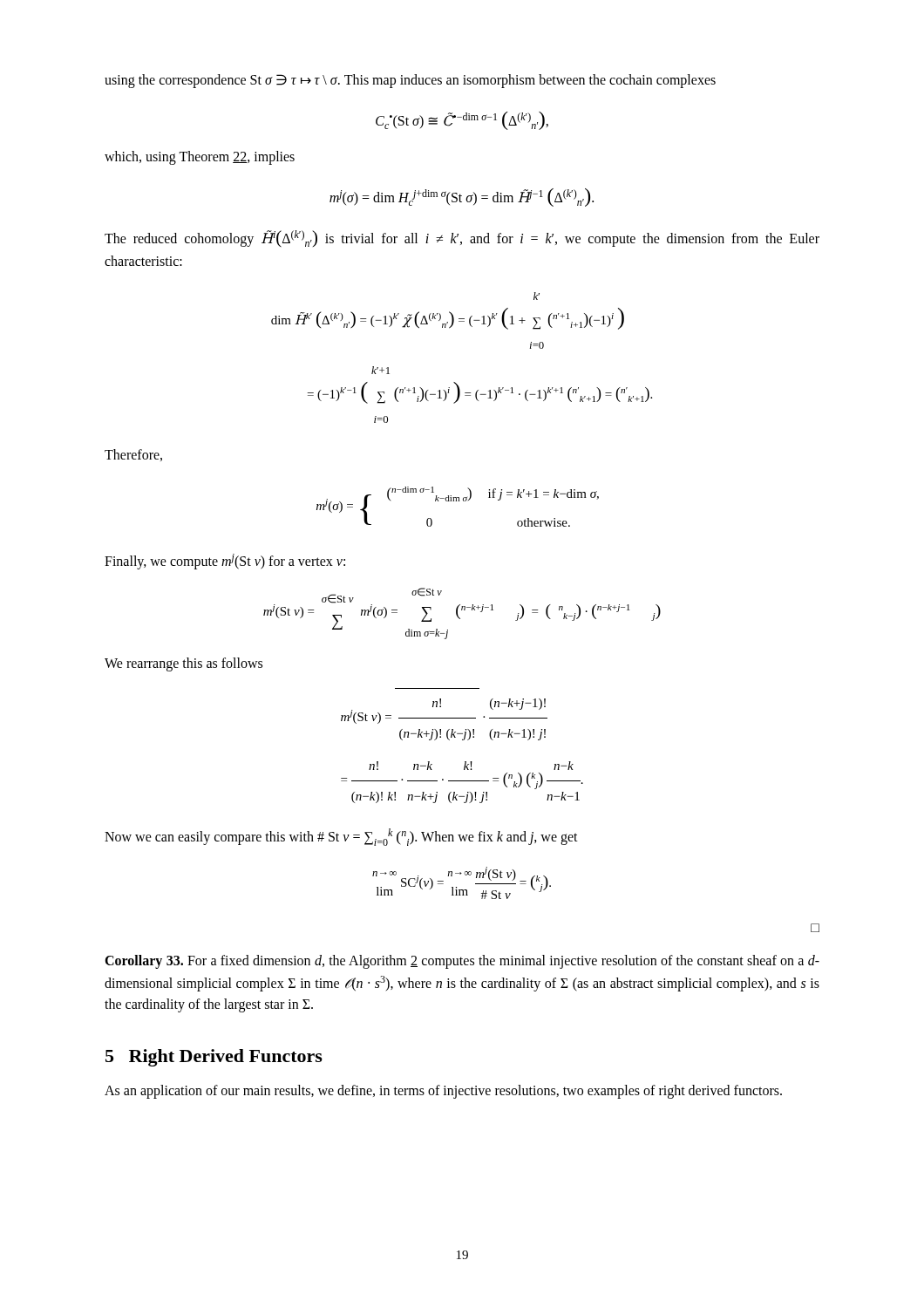This screenshot has width=924, height=1308.
Task: Locate the text block that says "The reduced cohomology"
Action: click(x=462, y=248)
